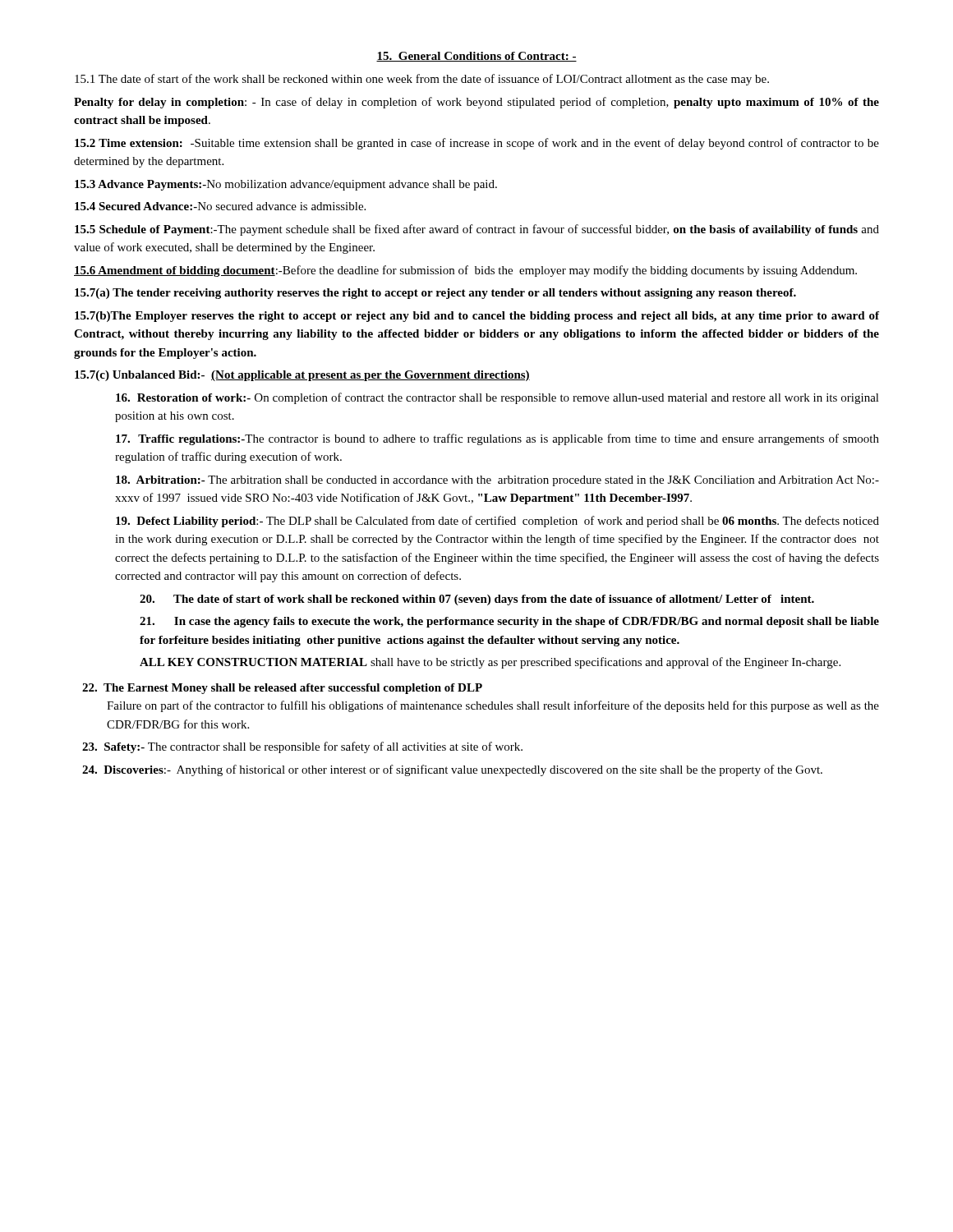Point to the block beginning "24. Discoveries:- Anything of"

click(453, 769)
